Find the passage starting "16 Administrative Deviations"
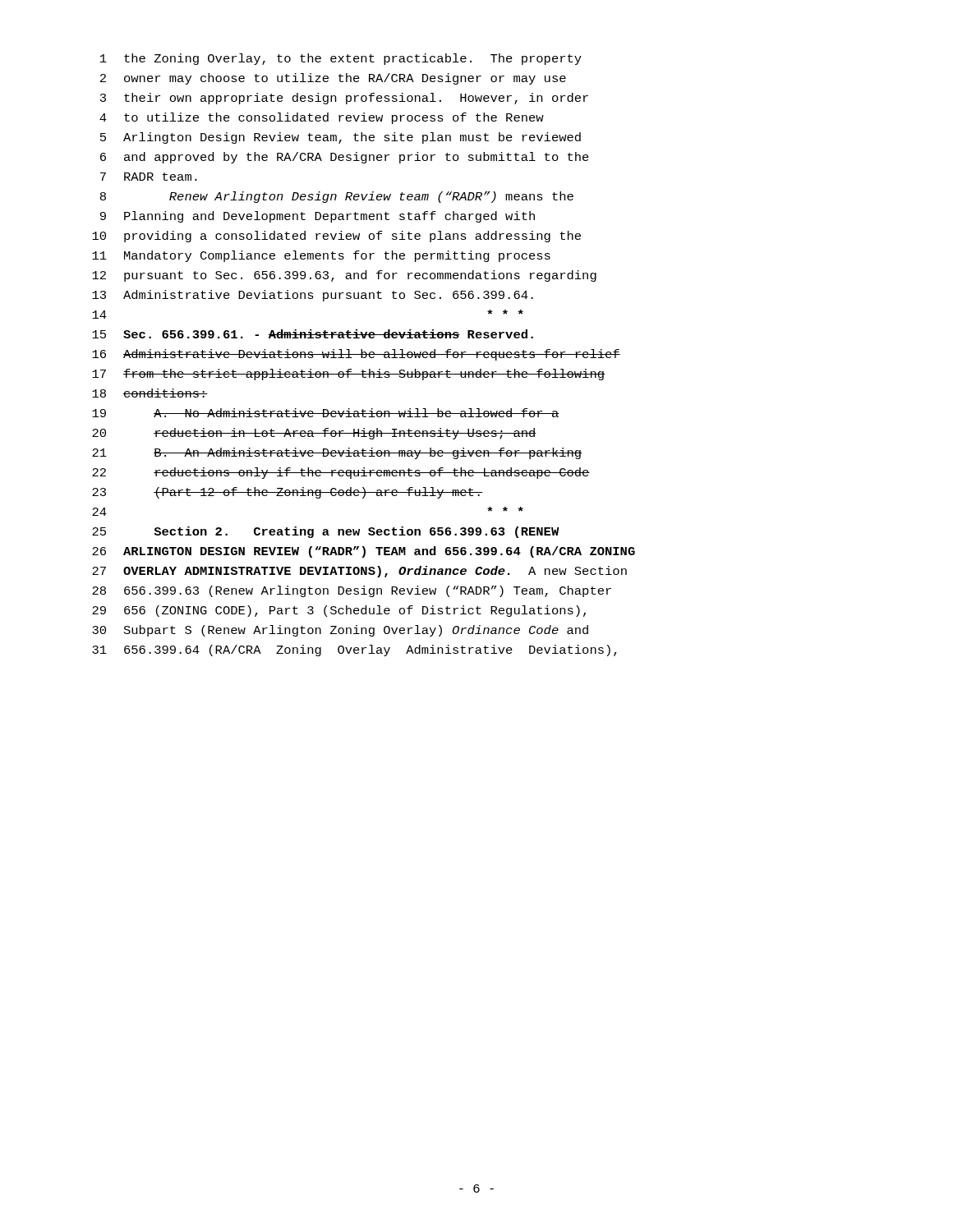Viewport: 953px width, 1232px height. point(476,355)
